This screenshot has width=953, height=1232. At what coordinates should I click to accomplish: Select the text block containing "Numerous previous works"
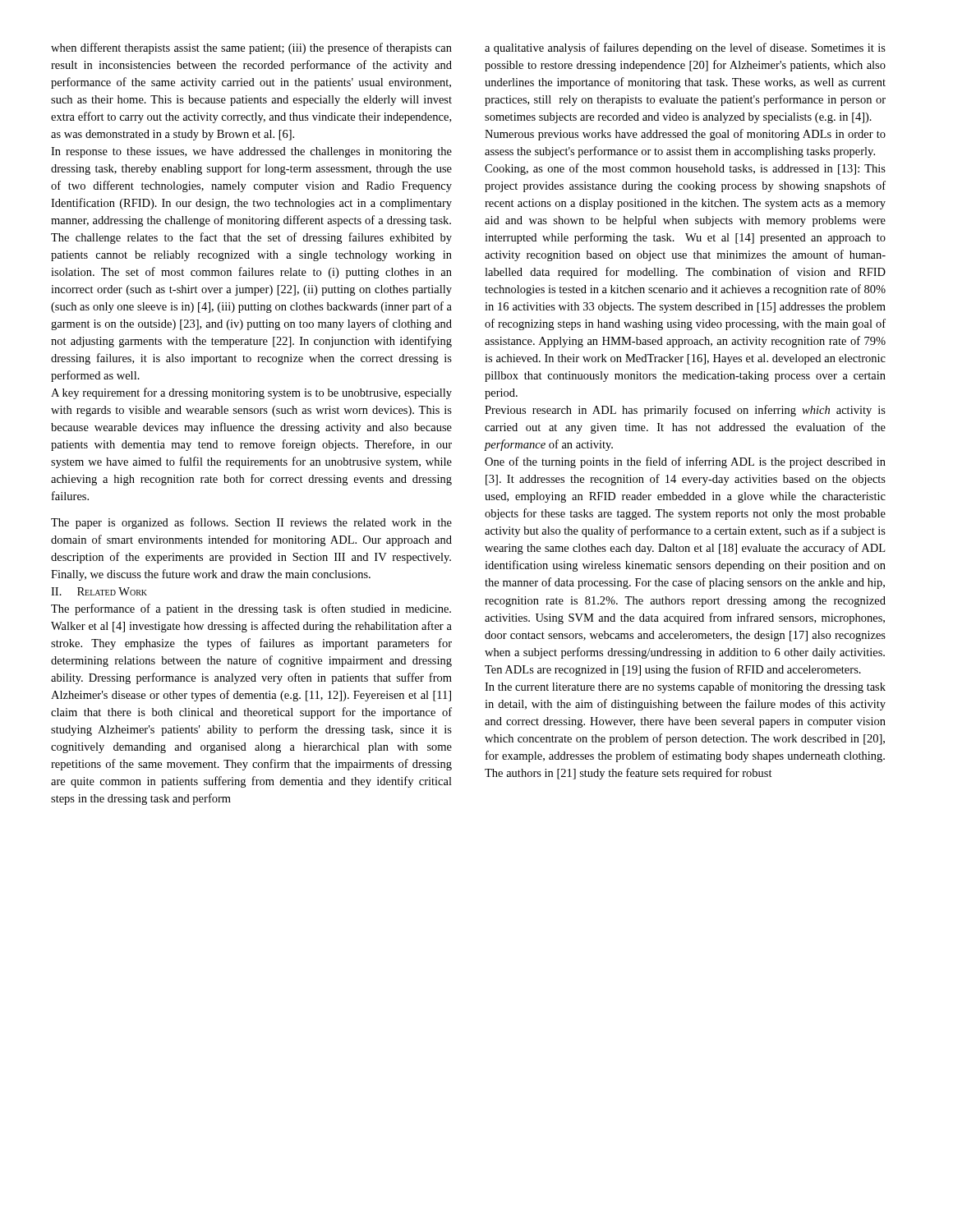[685, 143]
